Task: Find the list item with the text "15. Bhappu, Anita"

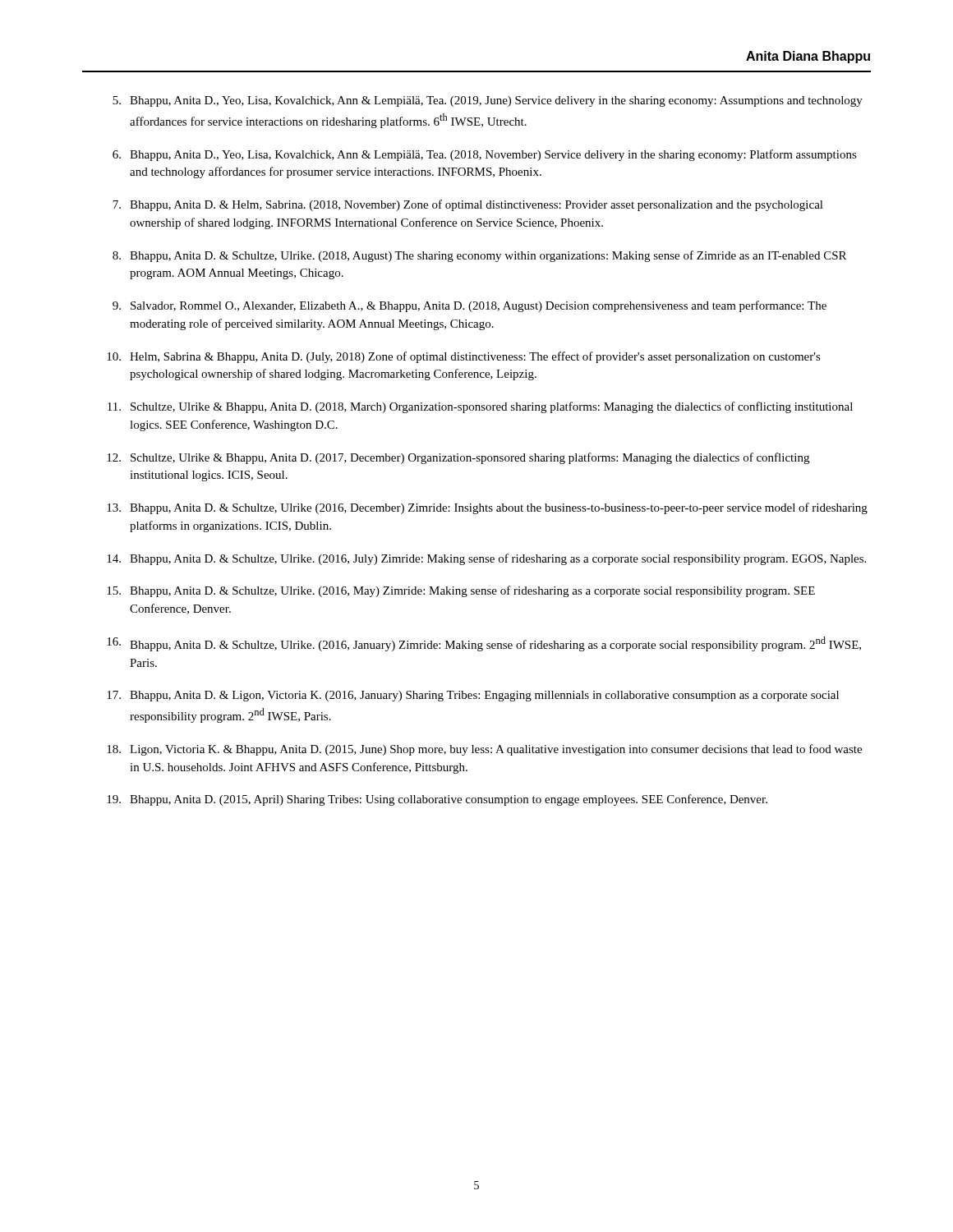Action: pos(476,600)
